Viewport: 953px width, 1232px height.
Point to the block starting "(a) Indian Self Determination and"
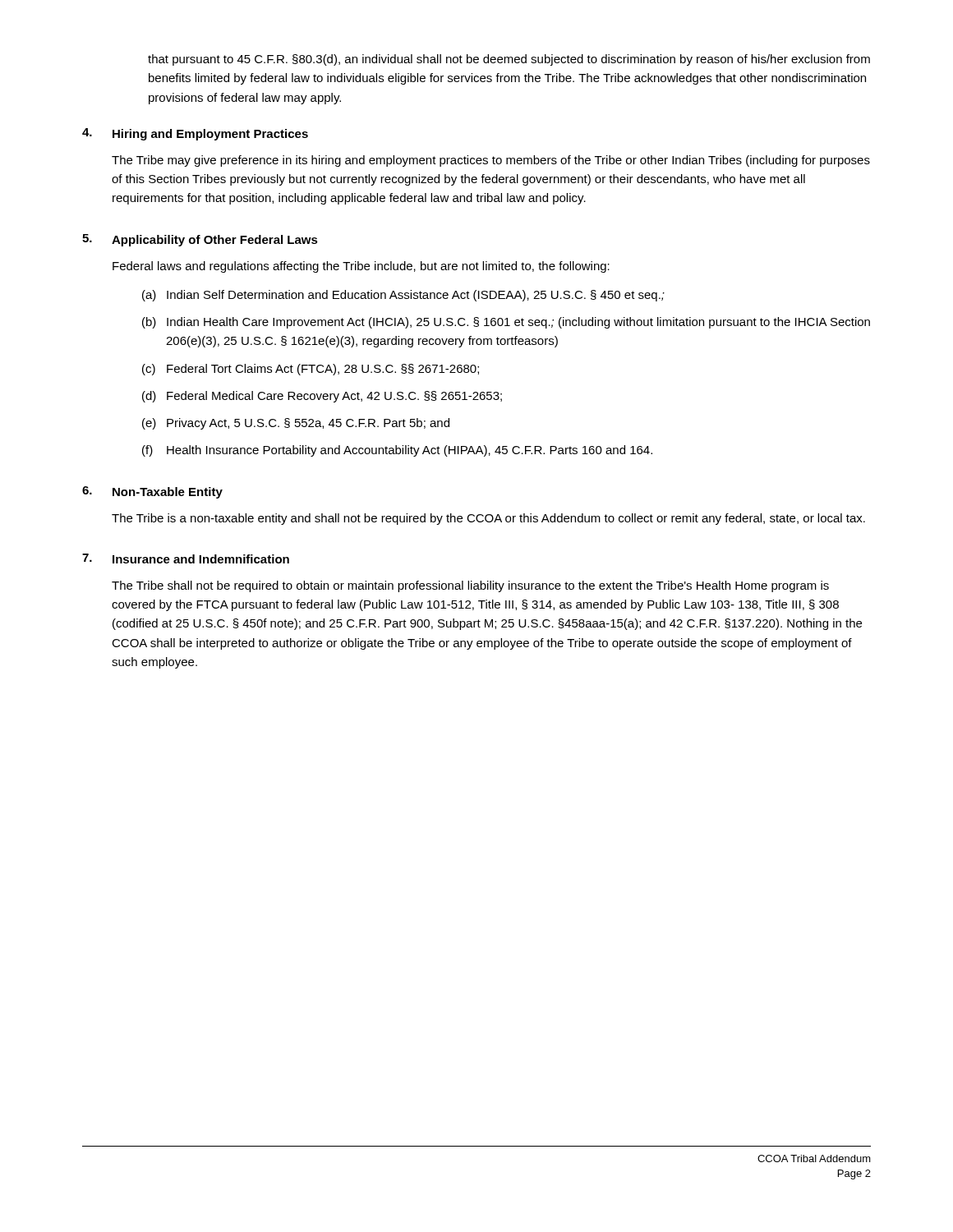[506, 294]
